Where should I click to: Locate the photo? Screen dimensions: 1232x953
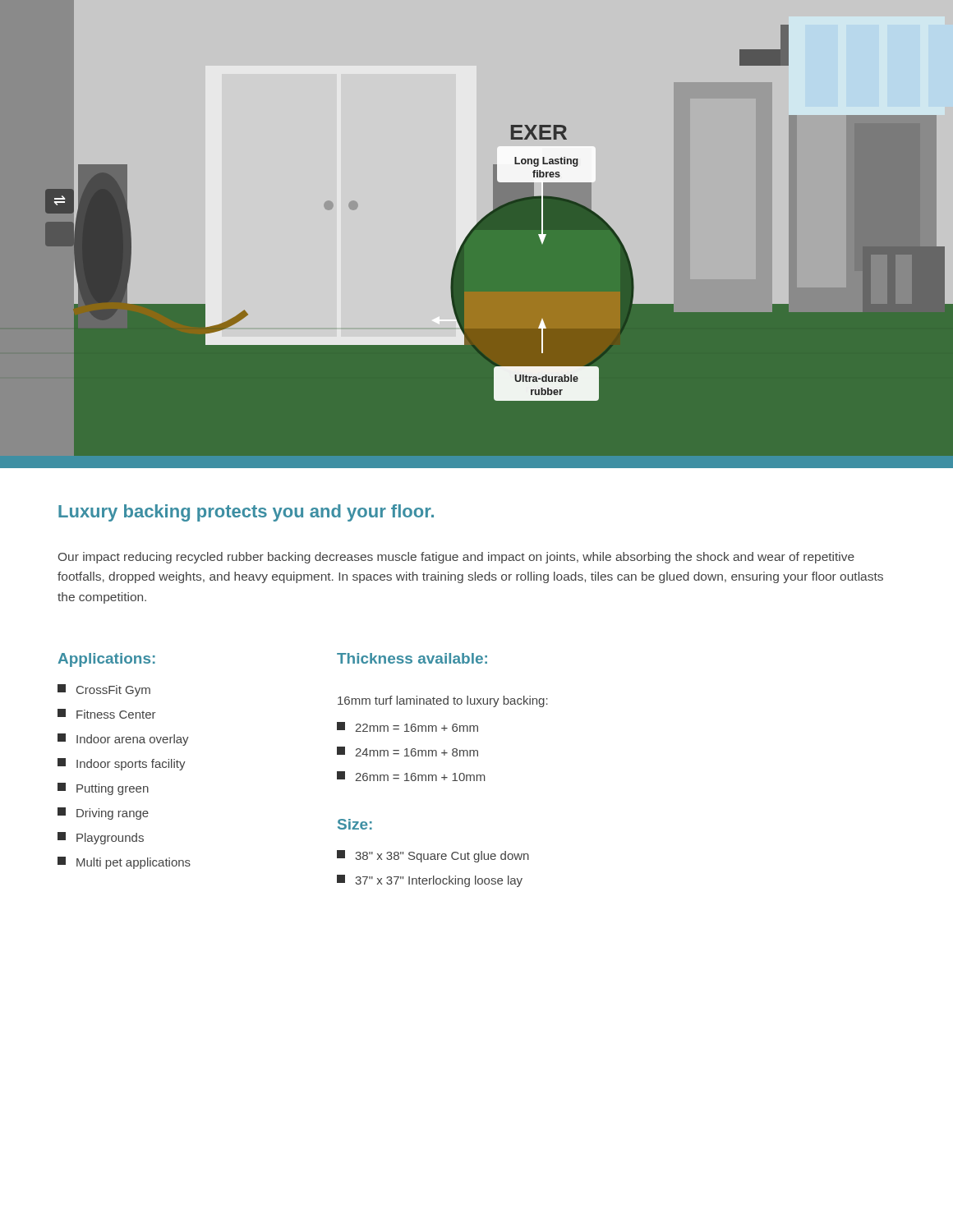coord(476,234)
